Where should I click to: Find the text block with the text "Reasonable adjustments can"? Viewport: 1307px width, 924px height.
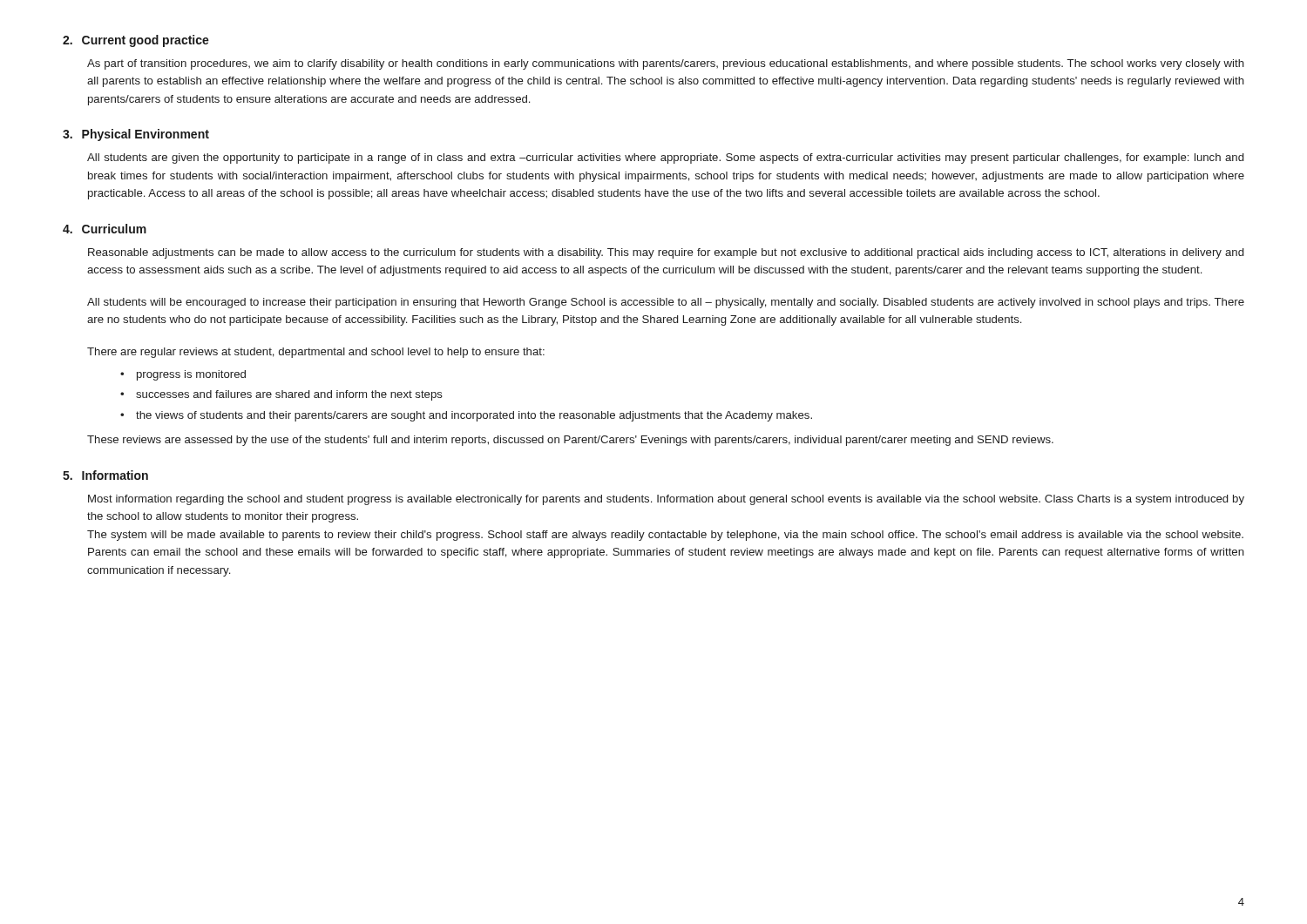coord(666,261)
